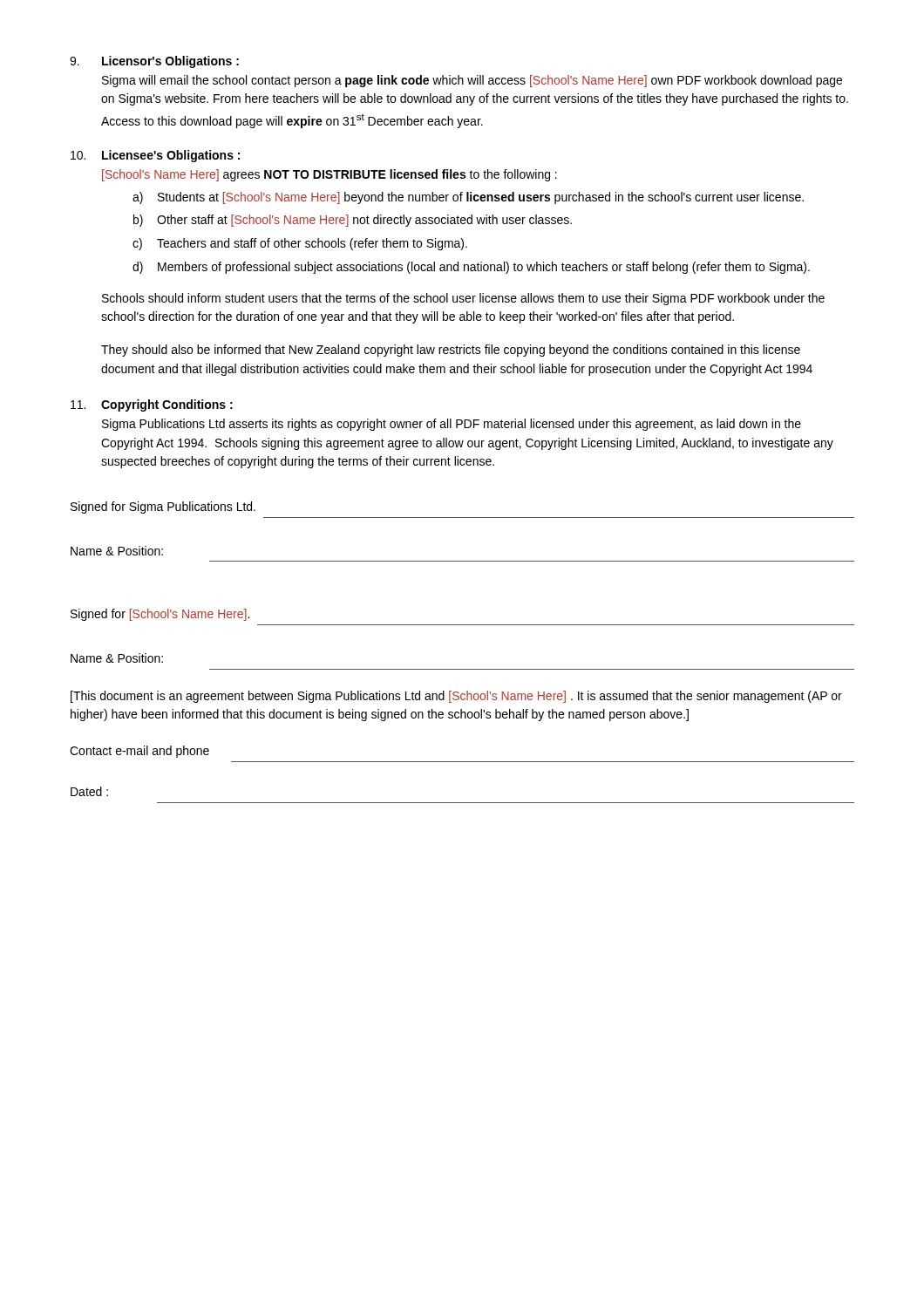Find the block on this page that starts "11. Copyright Conditions"

(x=462, y=434)
